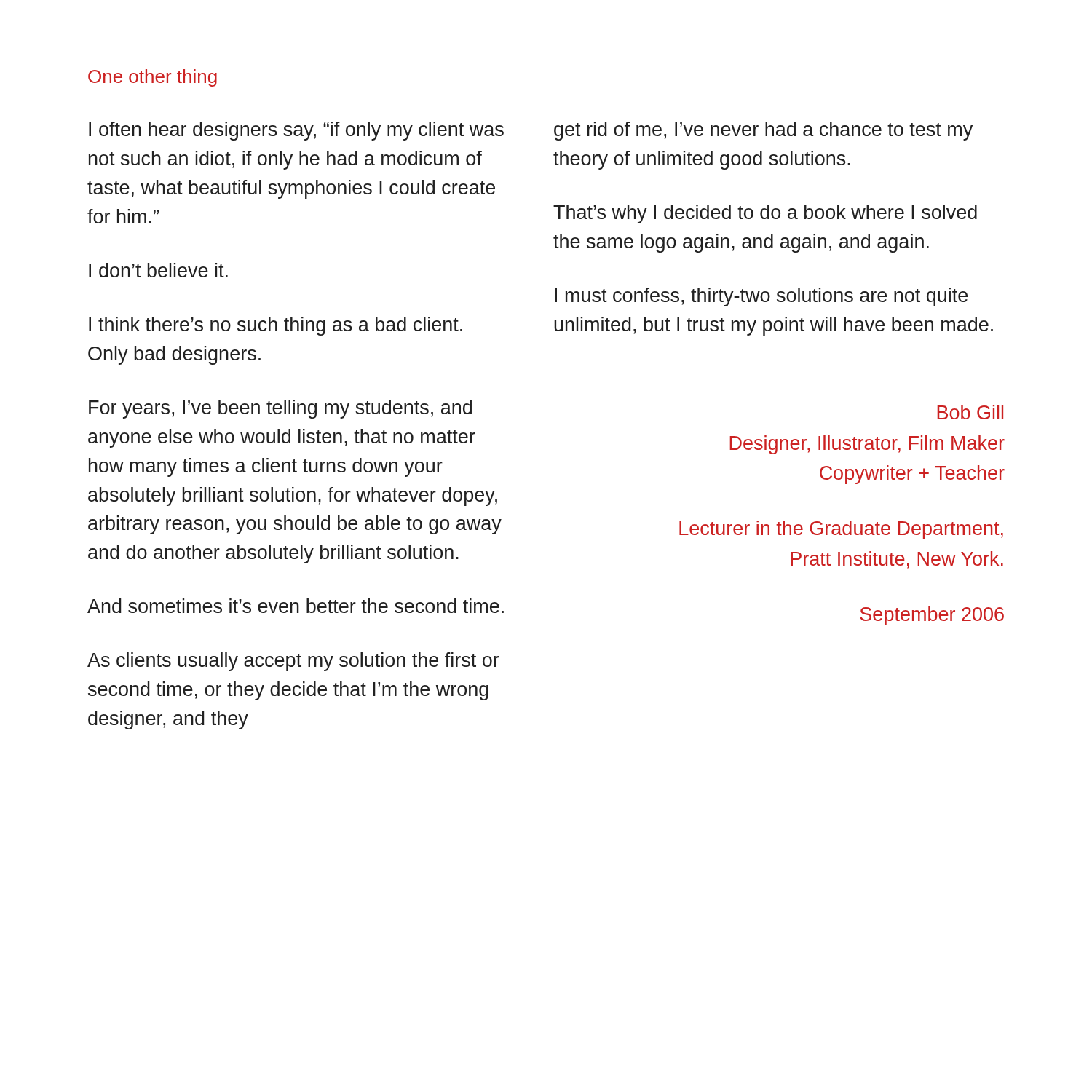Point to the region starting "September 2006"
Viewport: 1092px width, 1092px height.
[x=932, y=616]
